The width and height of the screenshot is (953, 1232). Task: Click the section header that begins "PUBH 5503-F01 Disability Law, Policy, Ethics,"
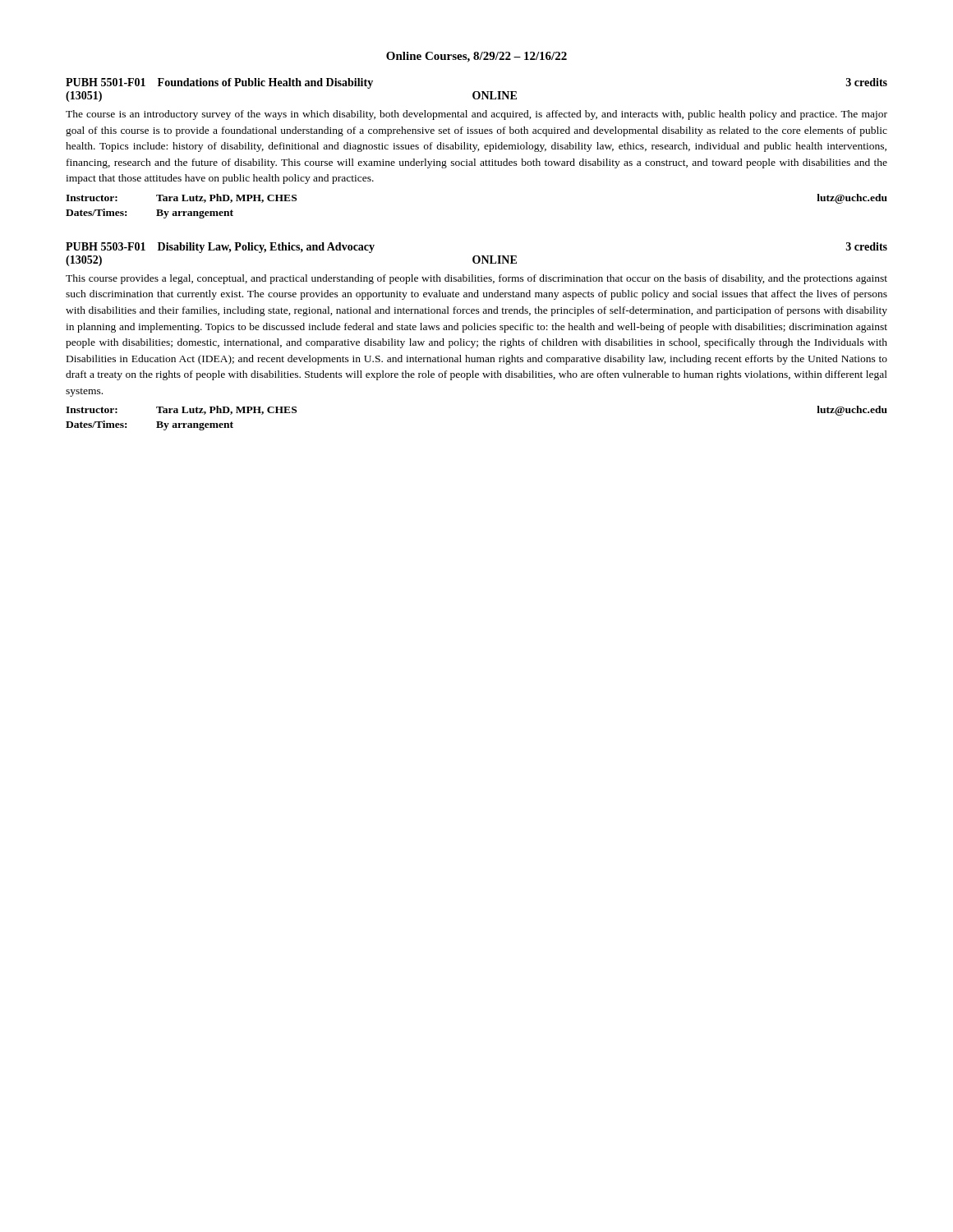click(476, 254)
